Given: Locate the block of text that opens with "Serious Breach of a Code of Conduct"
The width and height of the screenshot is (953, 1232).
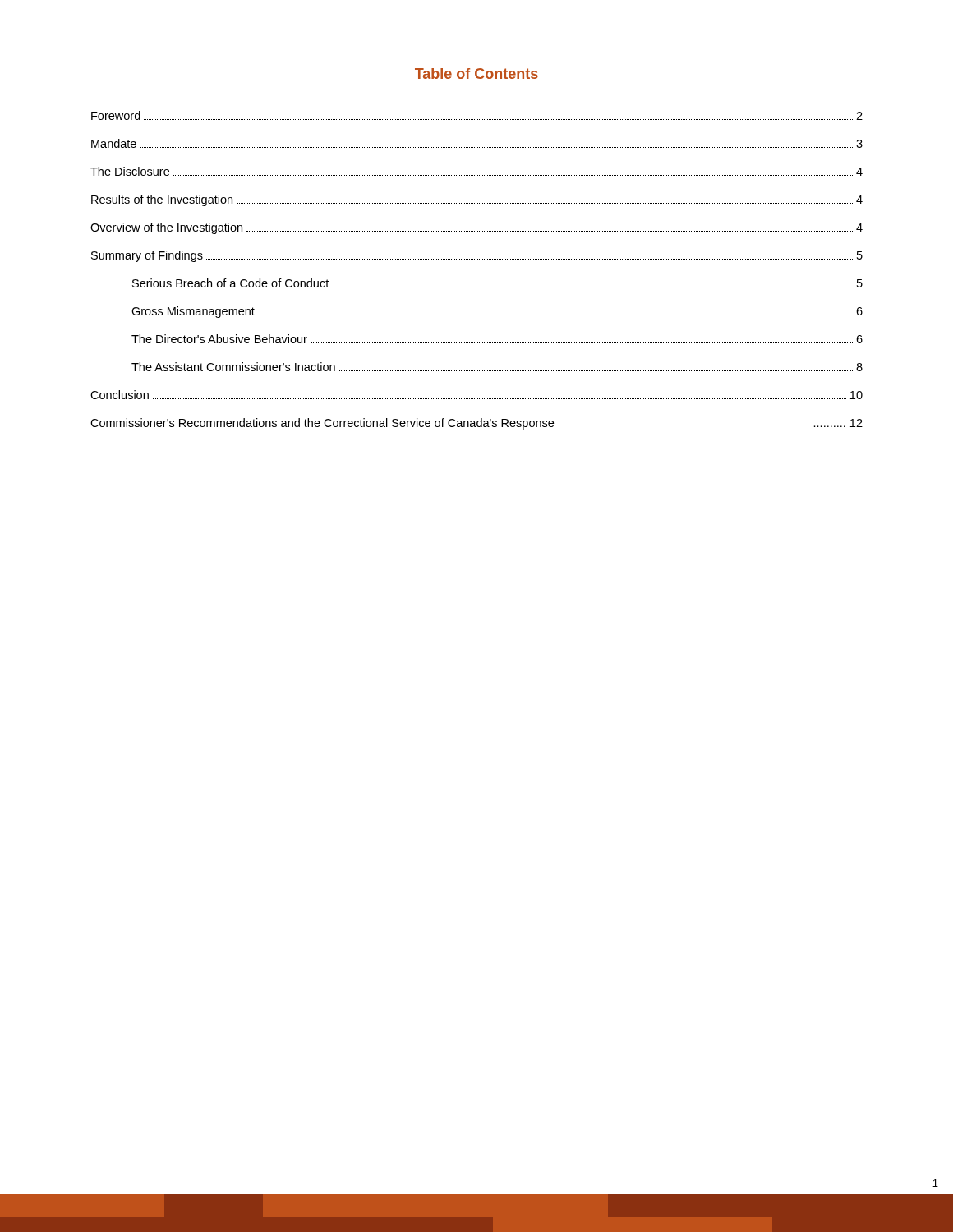Looking at the screenshot, I should point(497,283).
